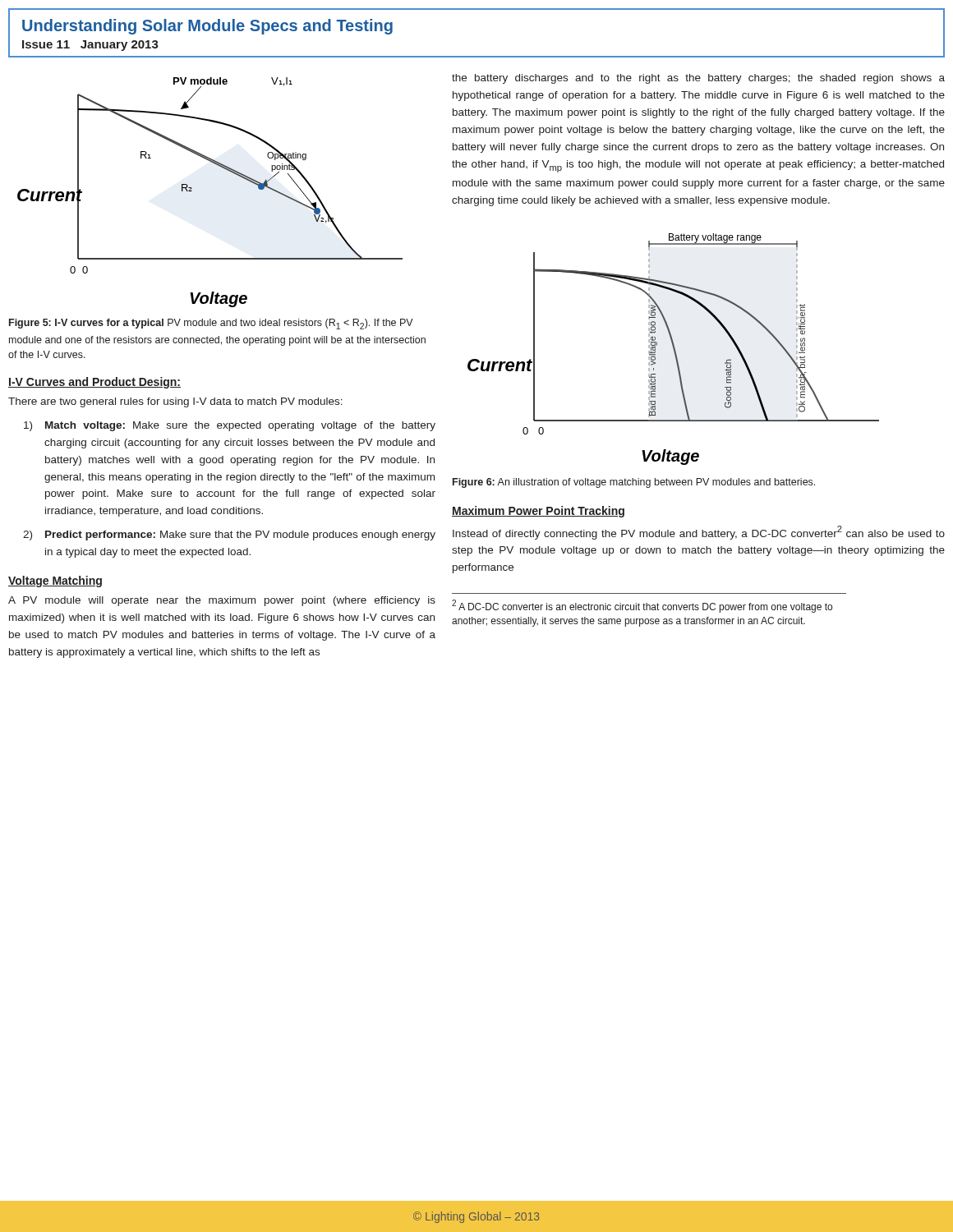
Task: Click on the text block that says "Instead of directly connecting the PV module"
Action: click(x=698, y=549)
